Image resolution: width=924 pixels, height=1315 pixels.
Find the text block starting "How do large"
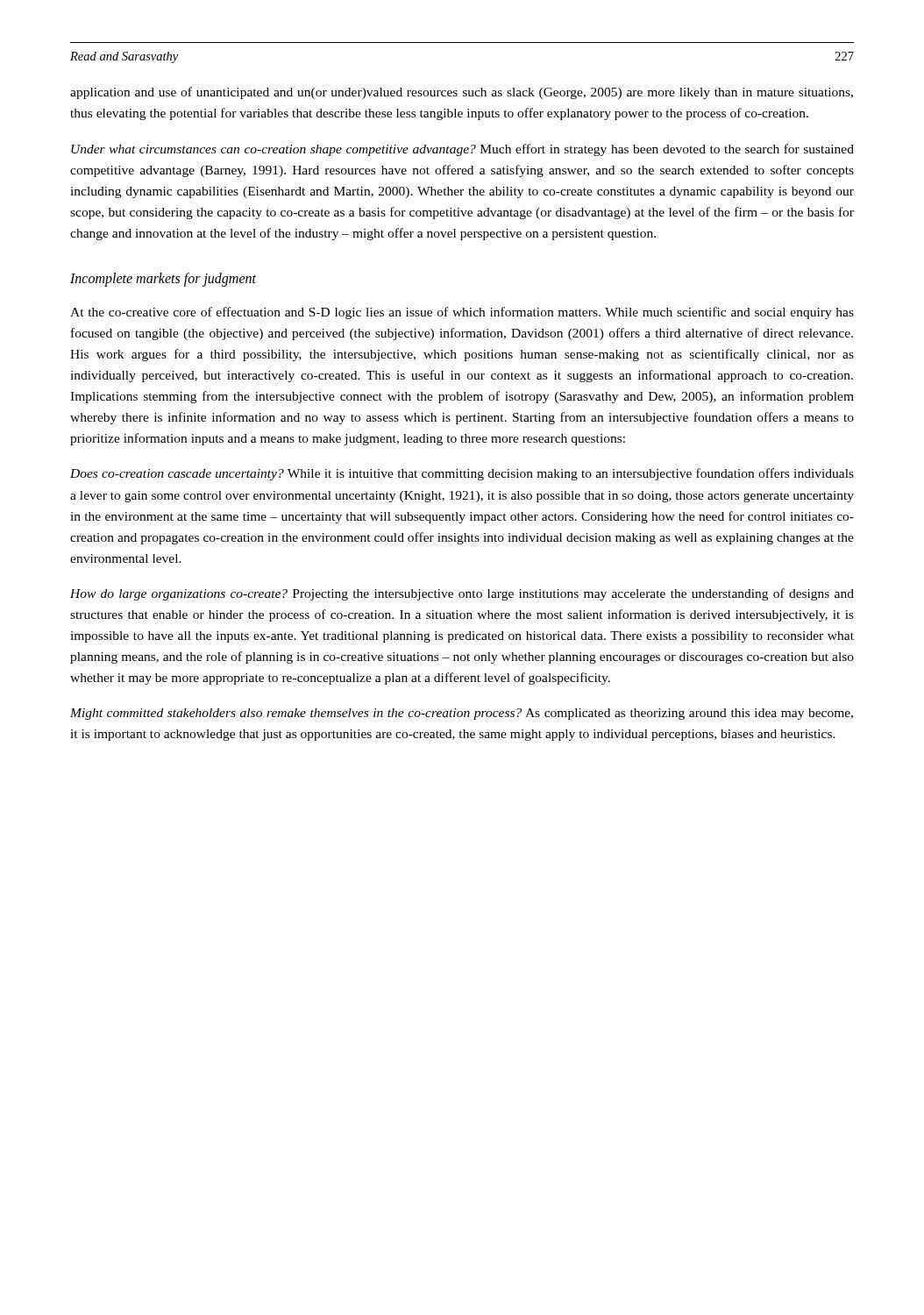click(462, 635)
